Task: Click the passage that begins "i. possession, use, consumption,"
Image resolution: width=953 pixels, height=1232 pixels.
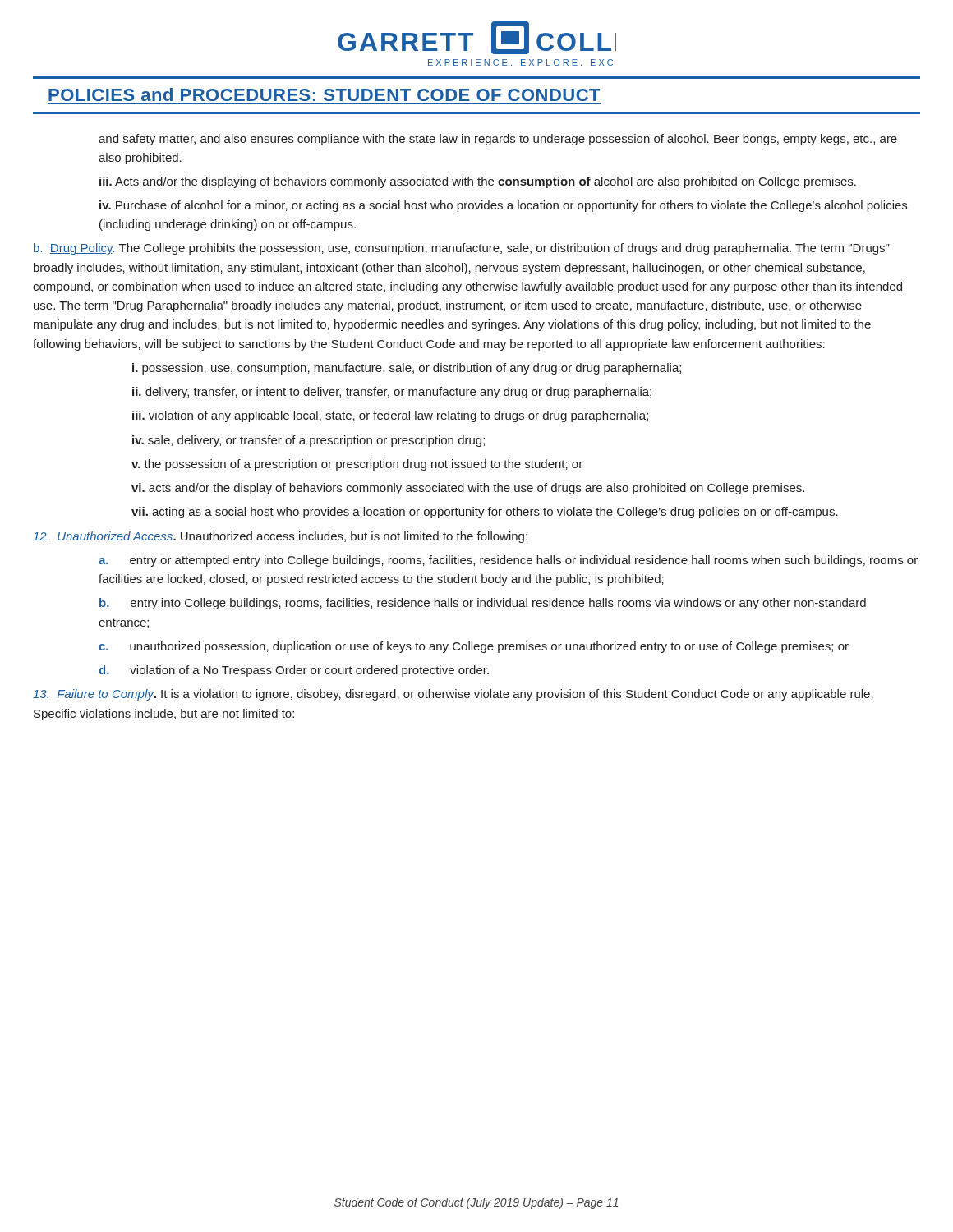Action: point(526,367)
